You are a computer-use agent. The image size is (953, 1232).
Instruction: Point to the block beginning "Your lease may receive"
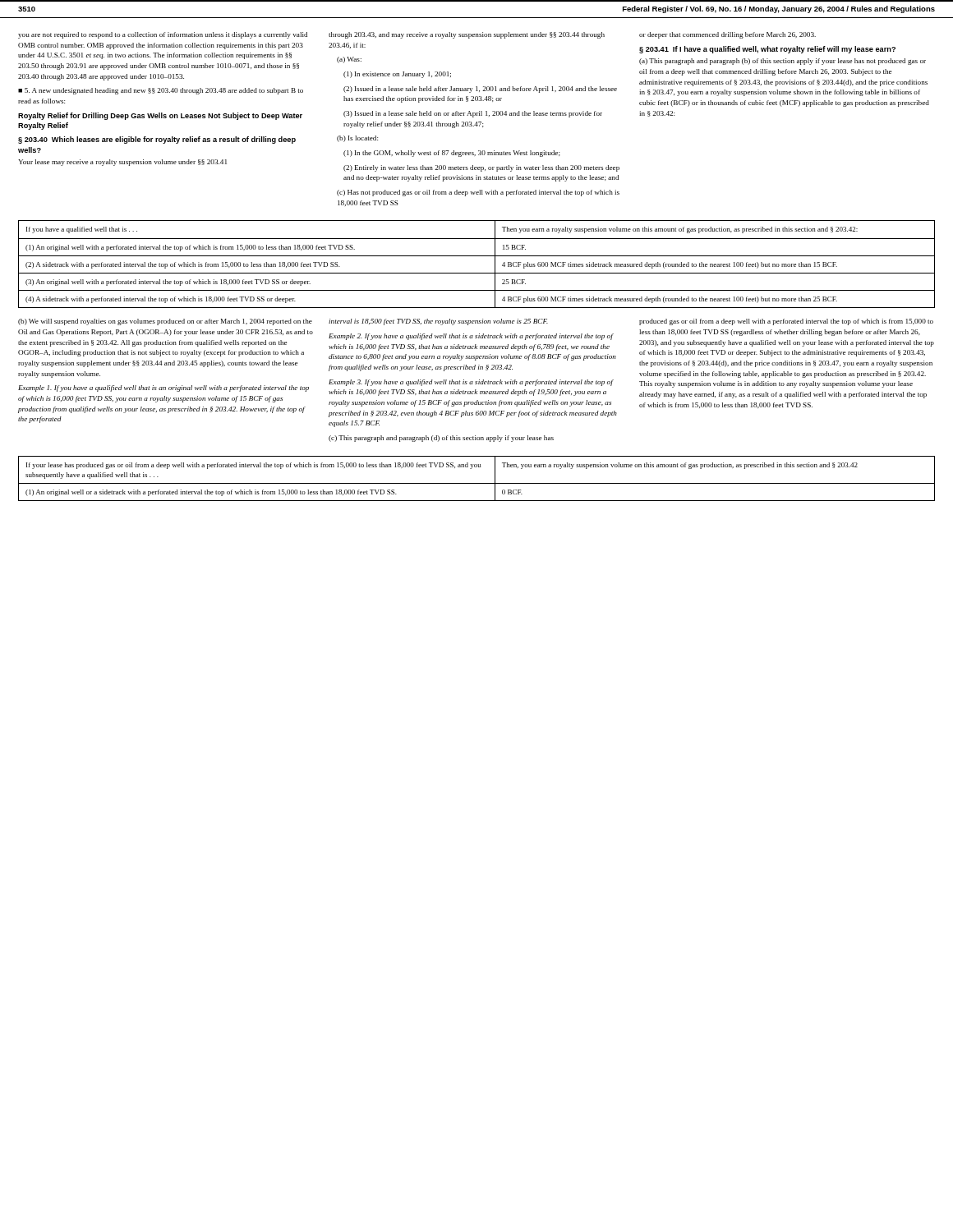(166, 162)
